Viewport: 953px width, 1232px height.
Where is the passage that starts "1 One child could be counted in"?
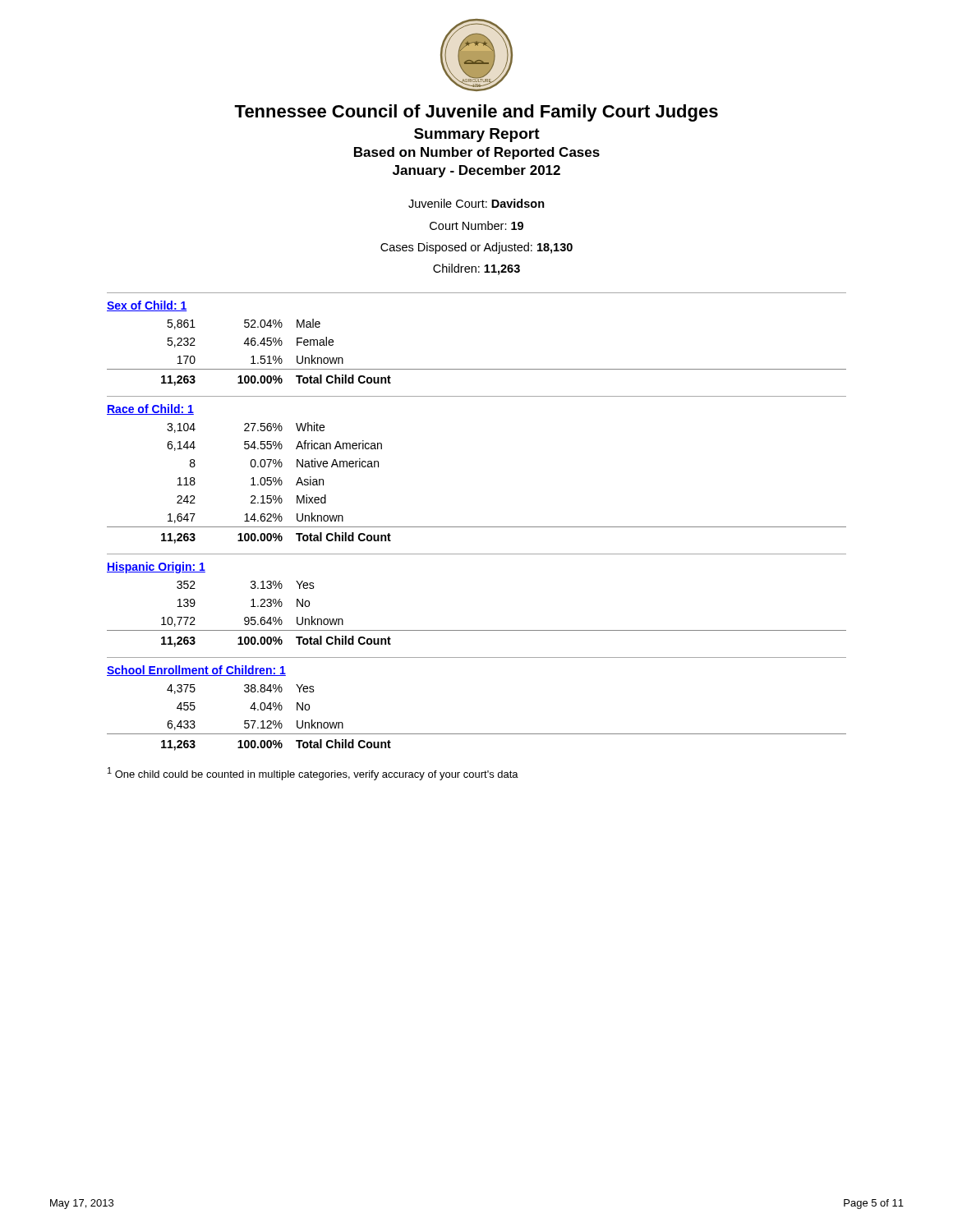tap(312, 773)
